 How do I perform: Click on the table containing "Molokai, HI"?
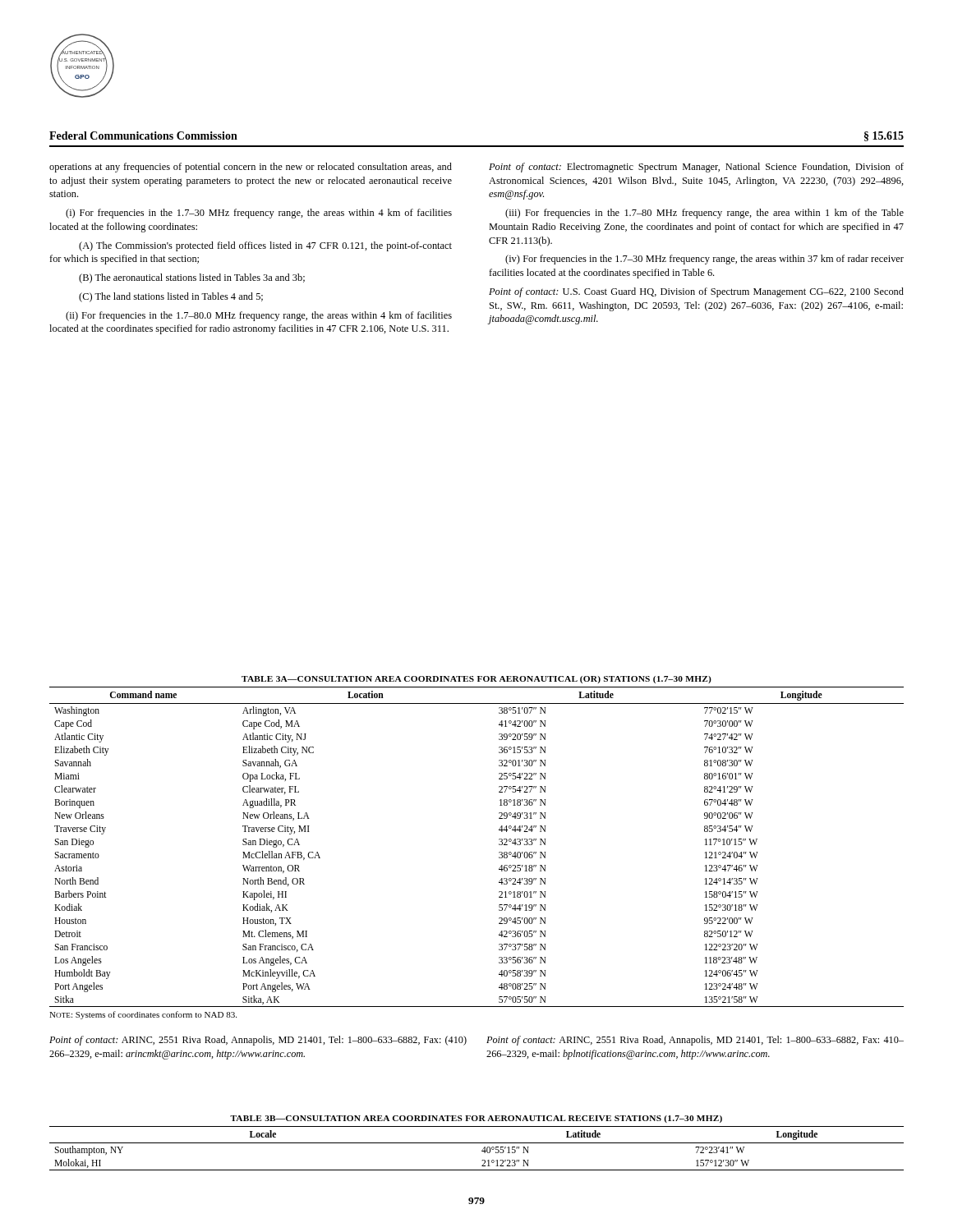pos(476,1148)
